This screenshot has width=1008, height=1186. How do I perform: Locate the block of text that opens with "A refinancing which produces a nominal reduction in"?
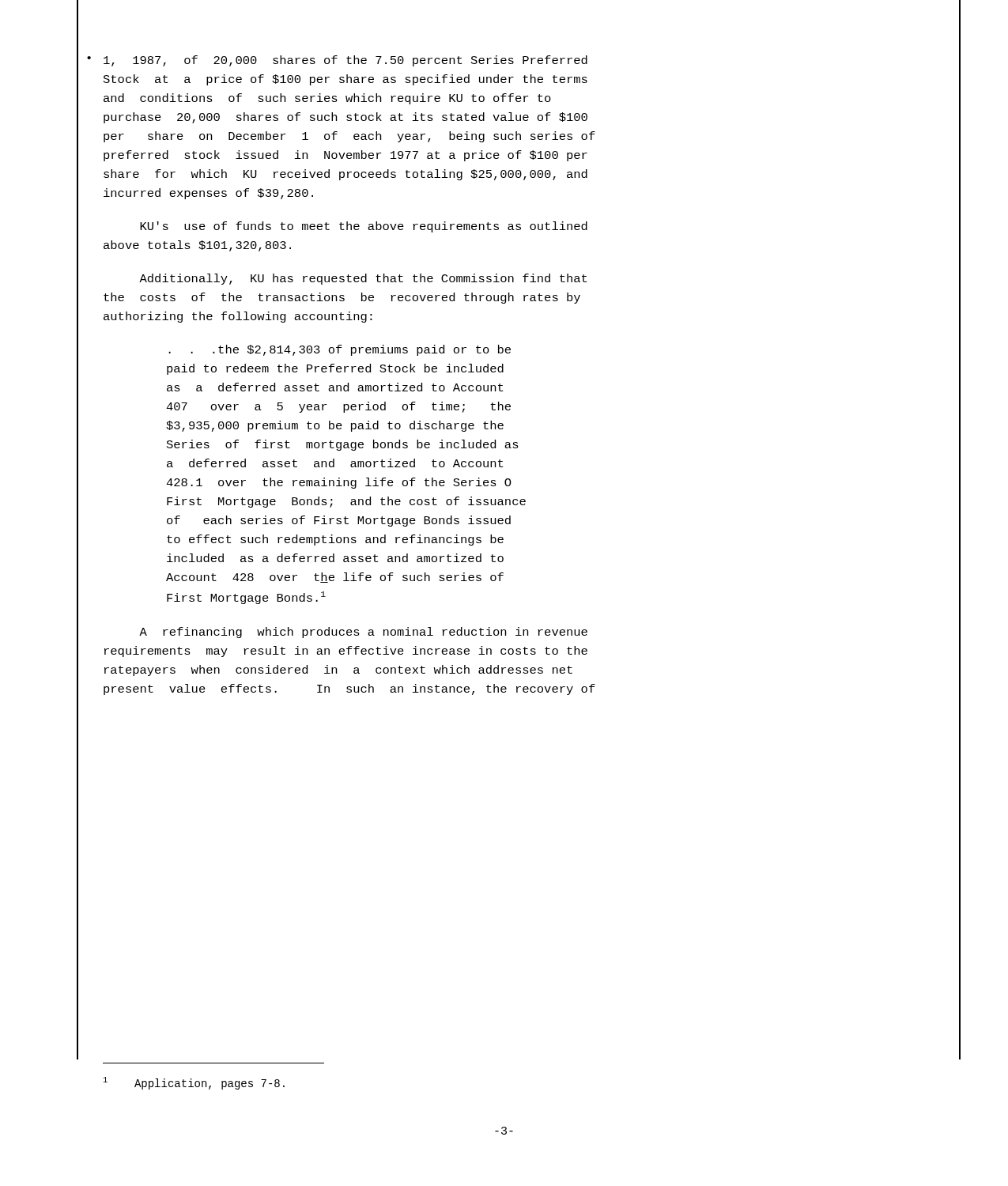point(490,661)
